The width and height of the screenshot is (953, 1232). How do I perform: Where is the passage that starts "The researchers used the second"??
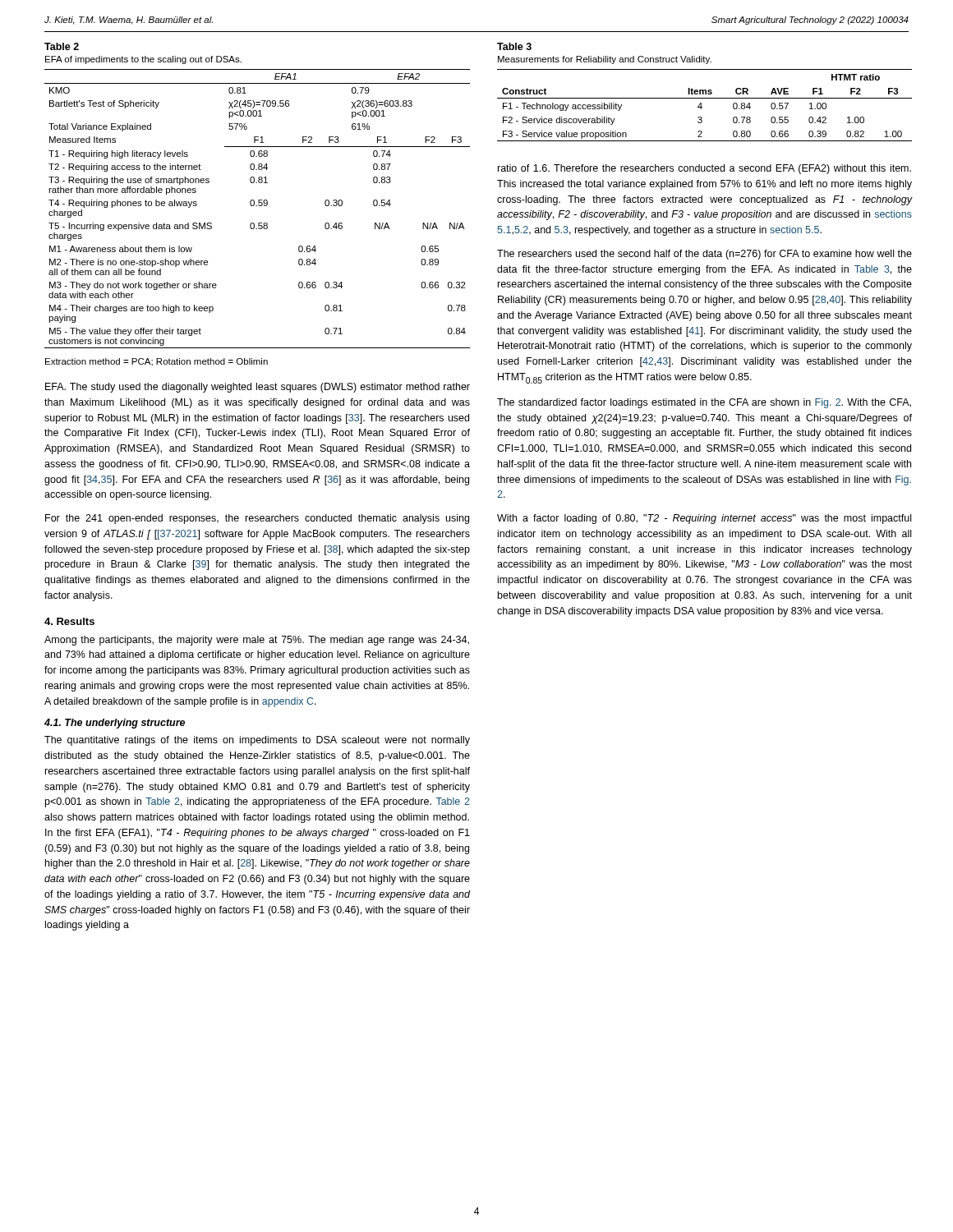tap(705, 316)
